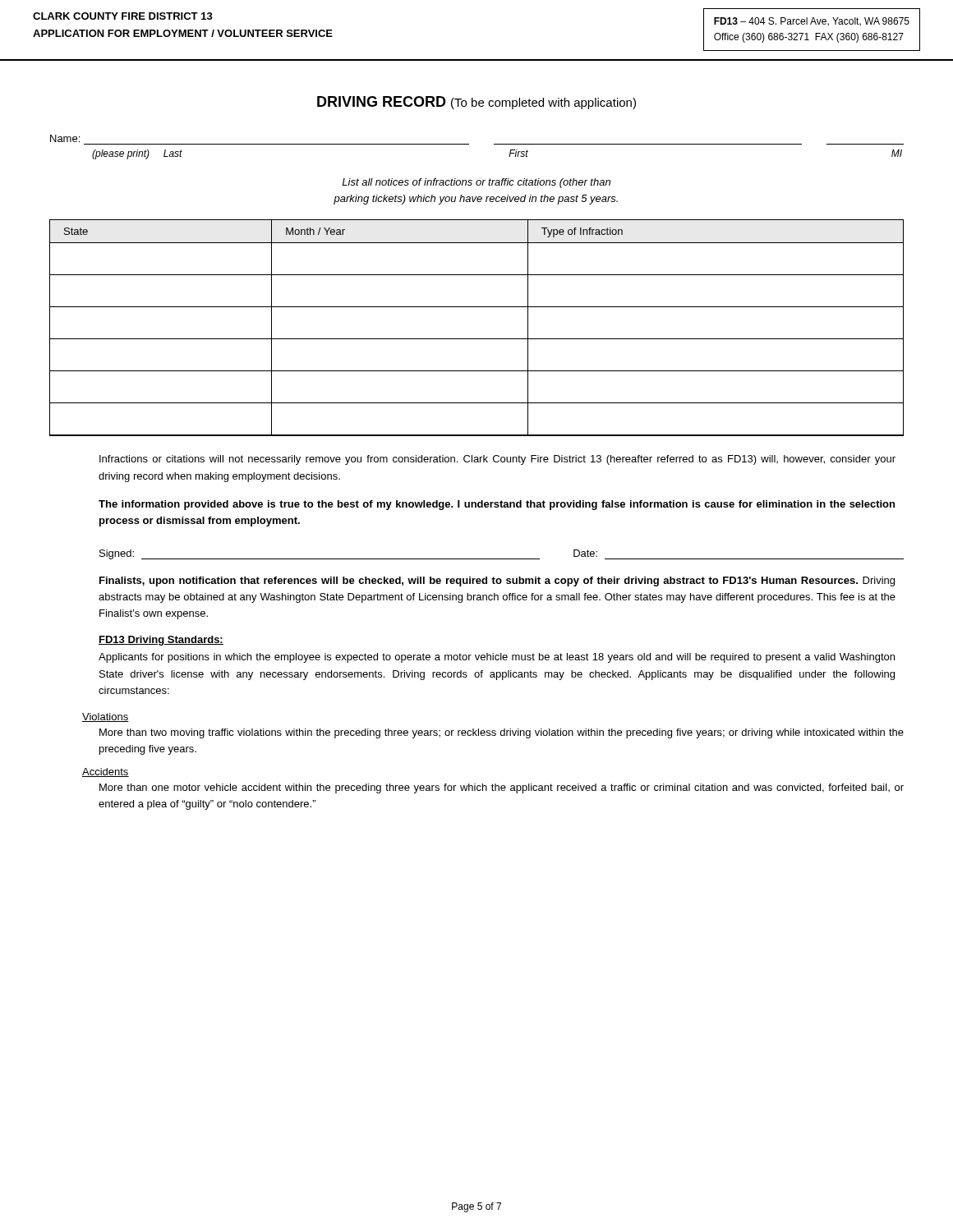Image resolution: width=953 pixels, height=1232 pixels.
Task: Locate the text "Name: (please print) Last First MI"
Action: coord(476,145)
